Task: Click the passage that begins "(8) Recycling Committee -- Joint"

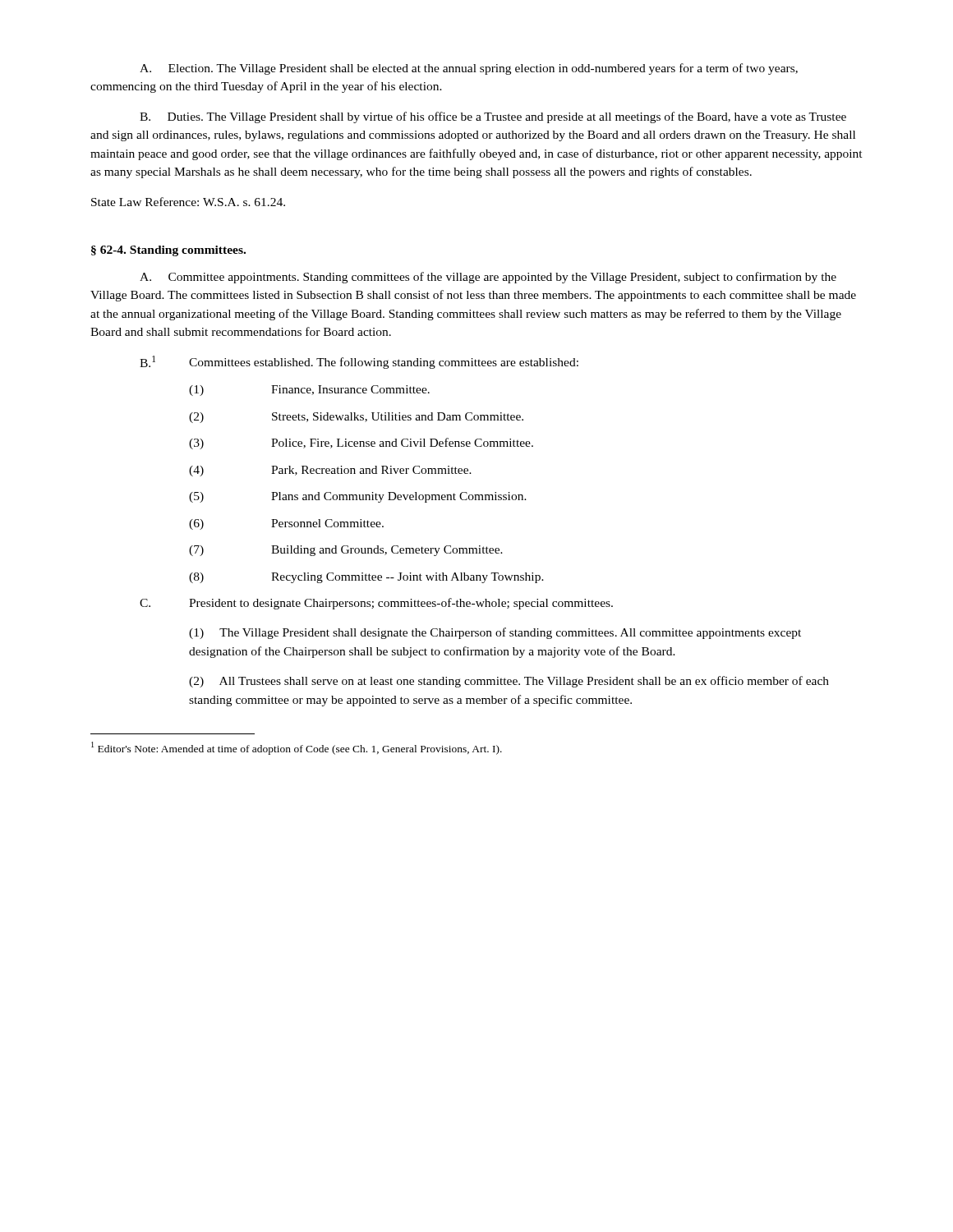Action: coord(476,576)
